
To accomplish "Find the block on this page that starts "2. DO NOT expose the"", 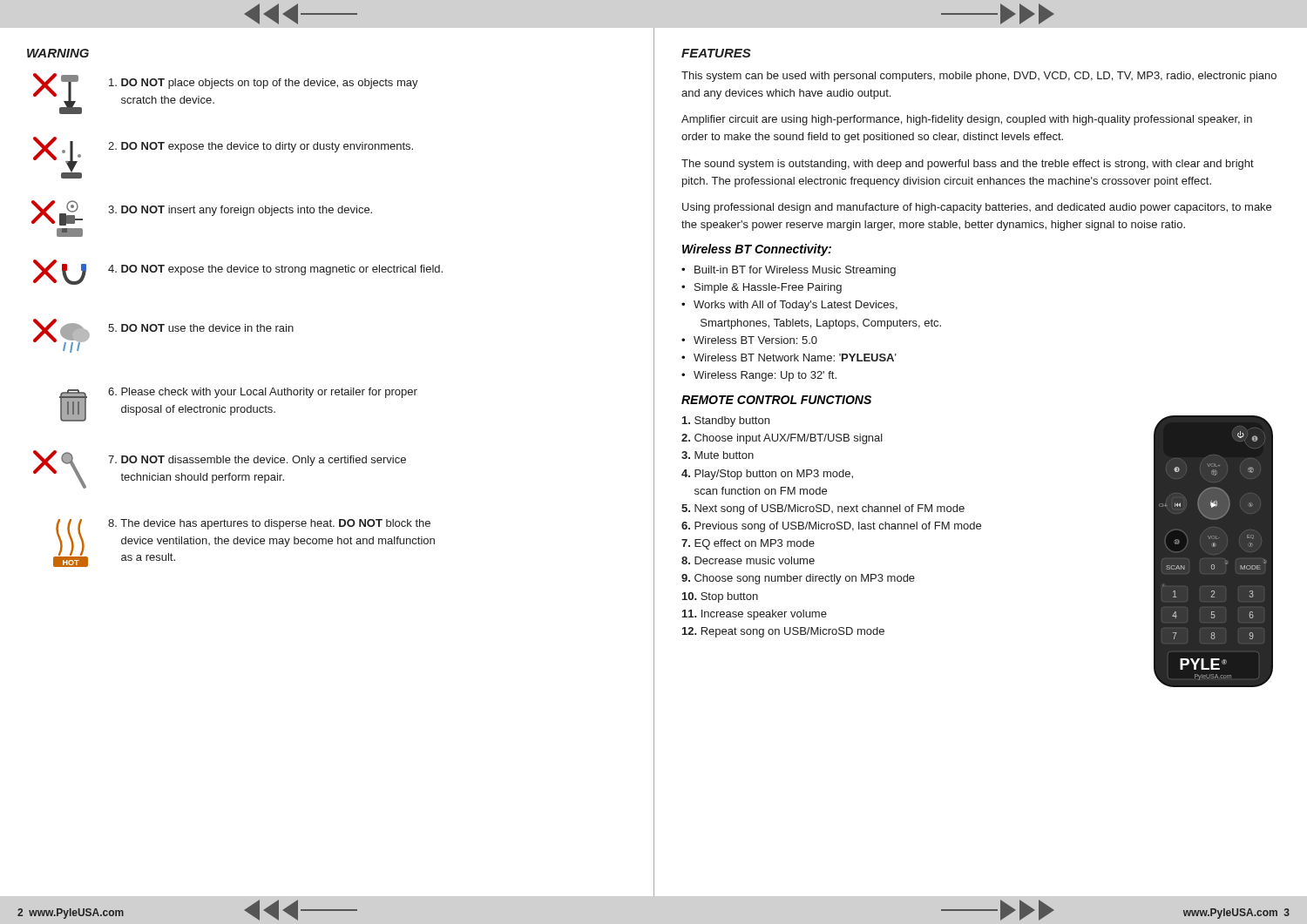I will coord(326,158).
